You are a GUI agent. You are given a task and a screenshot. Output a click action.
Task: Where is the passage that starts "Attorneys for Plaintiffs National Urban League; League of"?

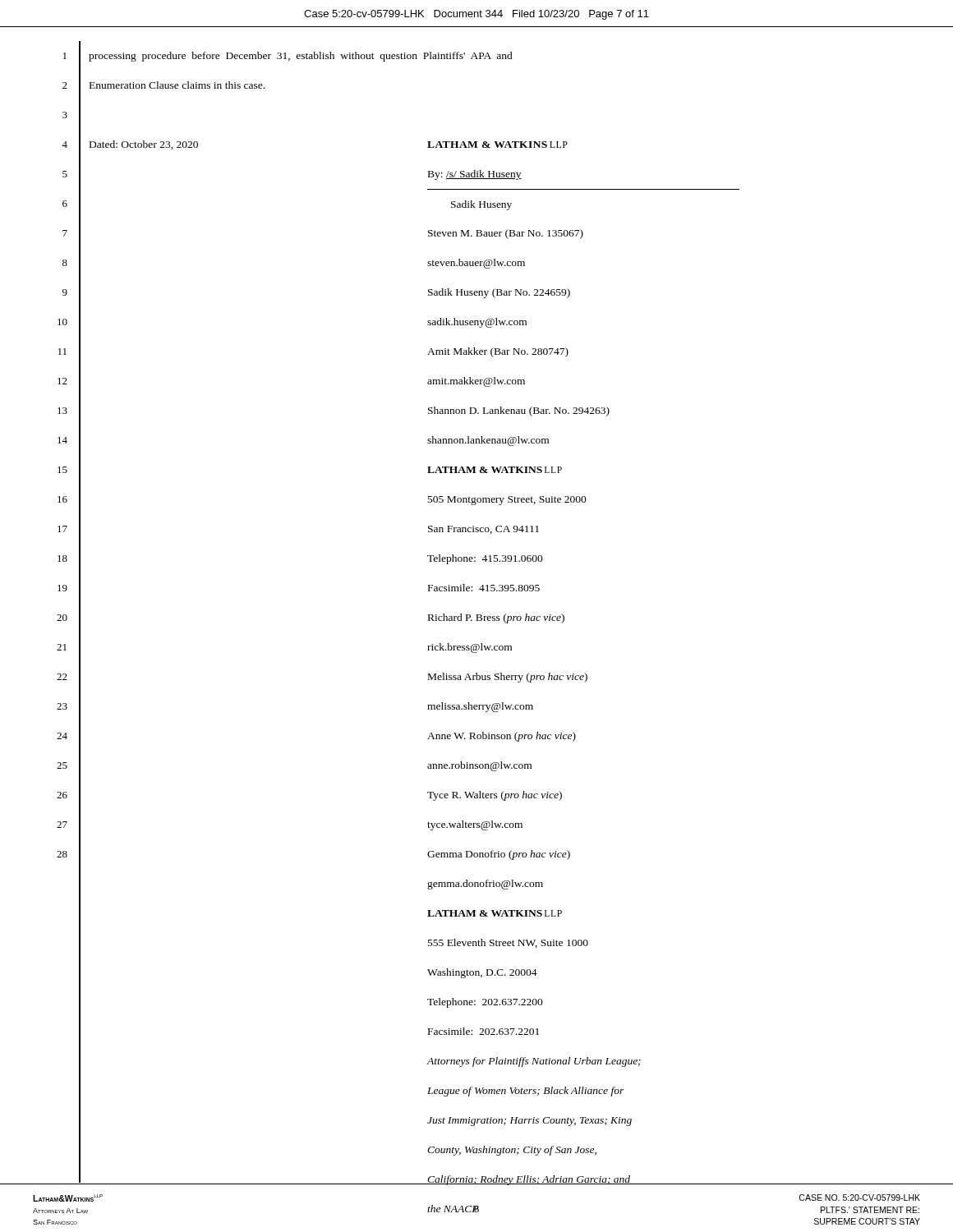point(534,1062)
